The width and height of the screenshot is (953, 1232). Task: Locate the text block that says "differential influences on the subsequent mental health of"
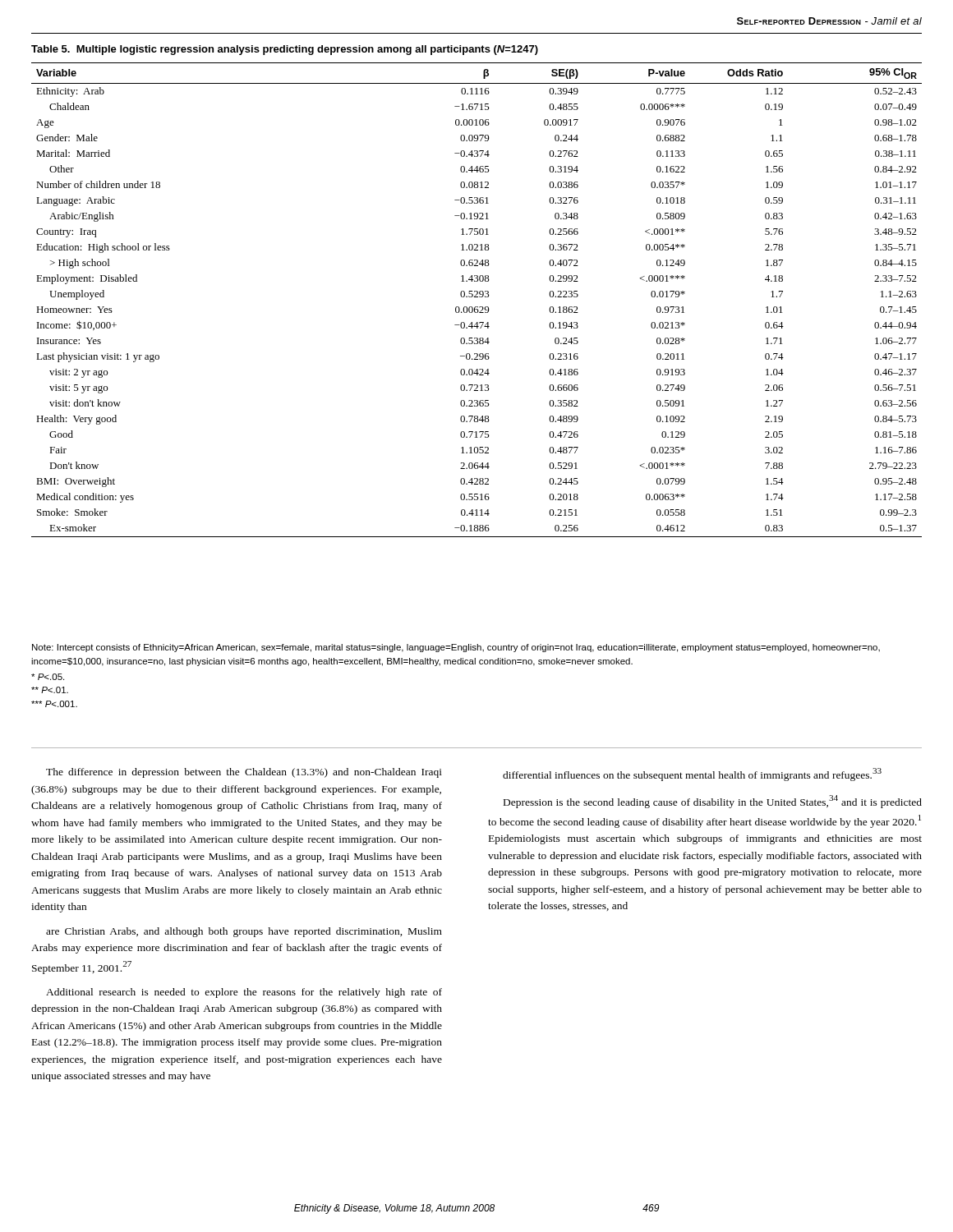tap(705, 839)
